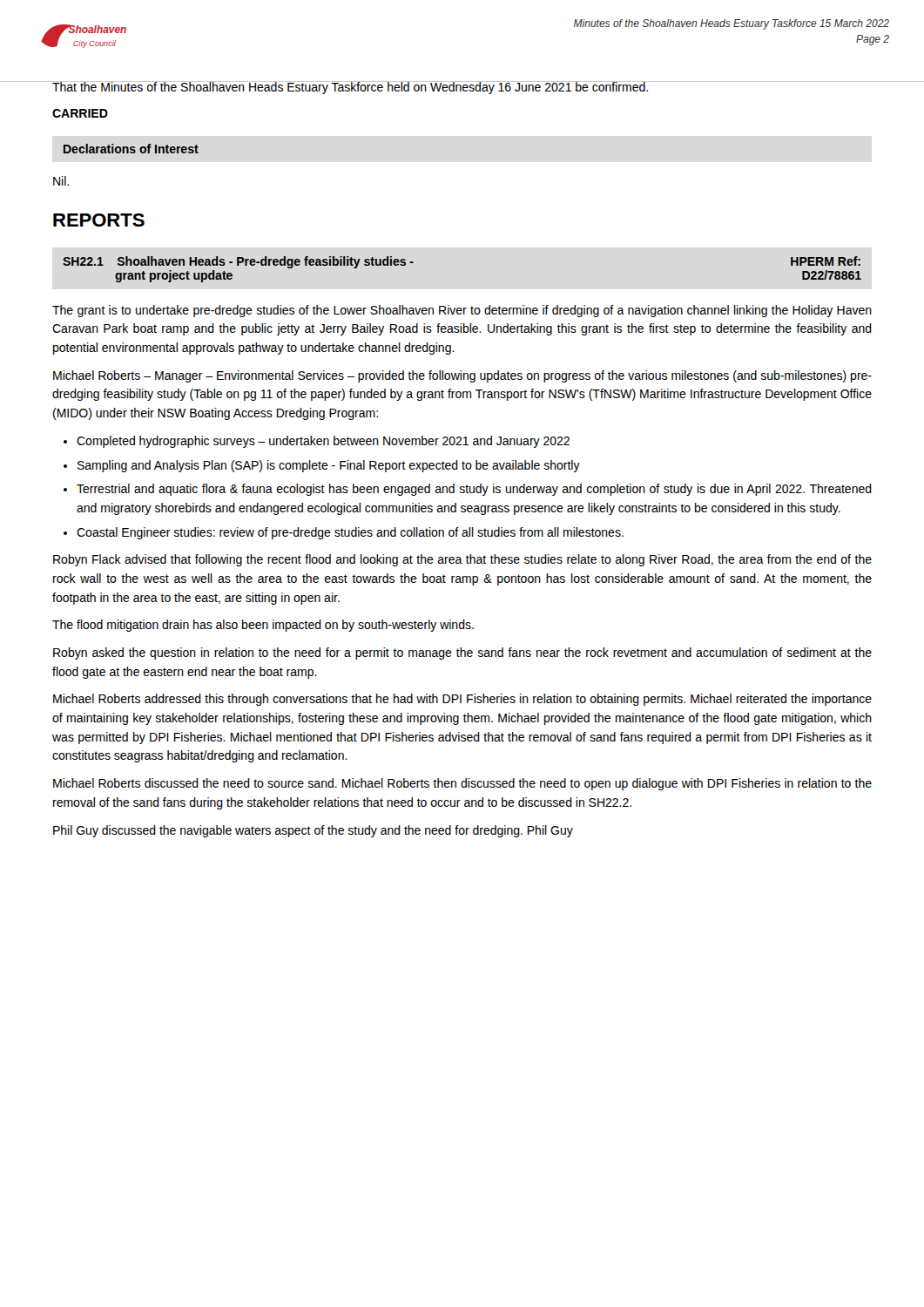Where is the passage that starts "Terrestrial and aquatic flora & fauna ecologist"?
This screenshot has height=1307, width=924.
coord(474,498)
